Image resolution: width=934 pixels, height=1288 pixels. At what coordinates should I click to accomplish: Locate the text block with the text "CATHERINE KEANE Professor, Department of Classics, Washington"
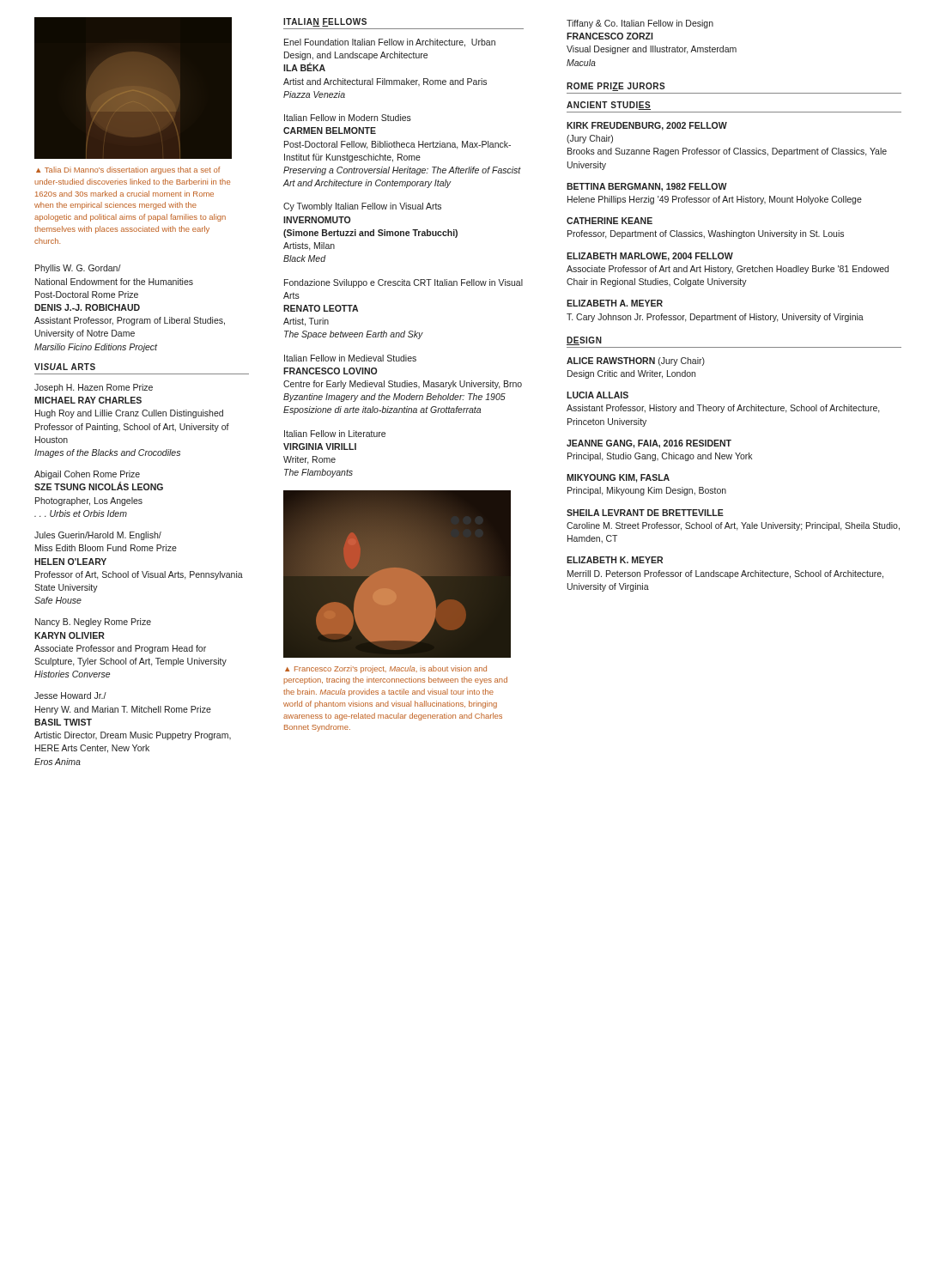(705, 227)
